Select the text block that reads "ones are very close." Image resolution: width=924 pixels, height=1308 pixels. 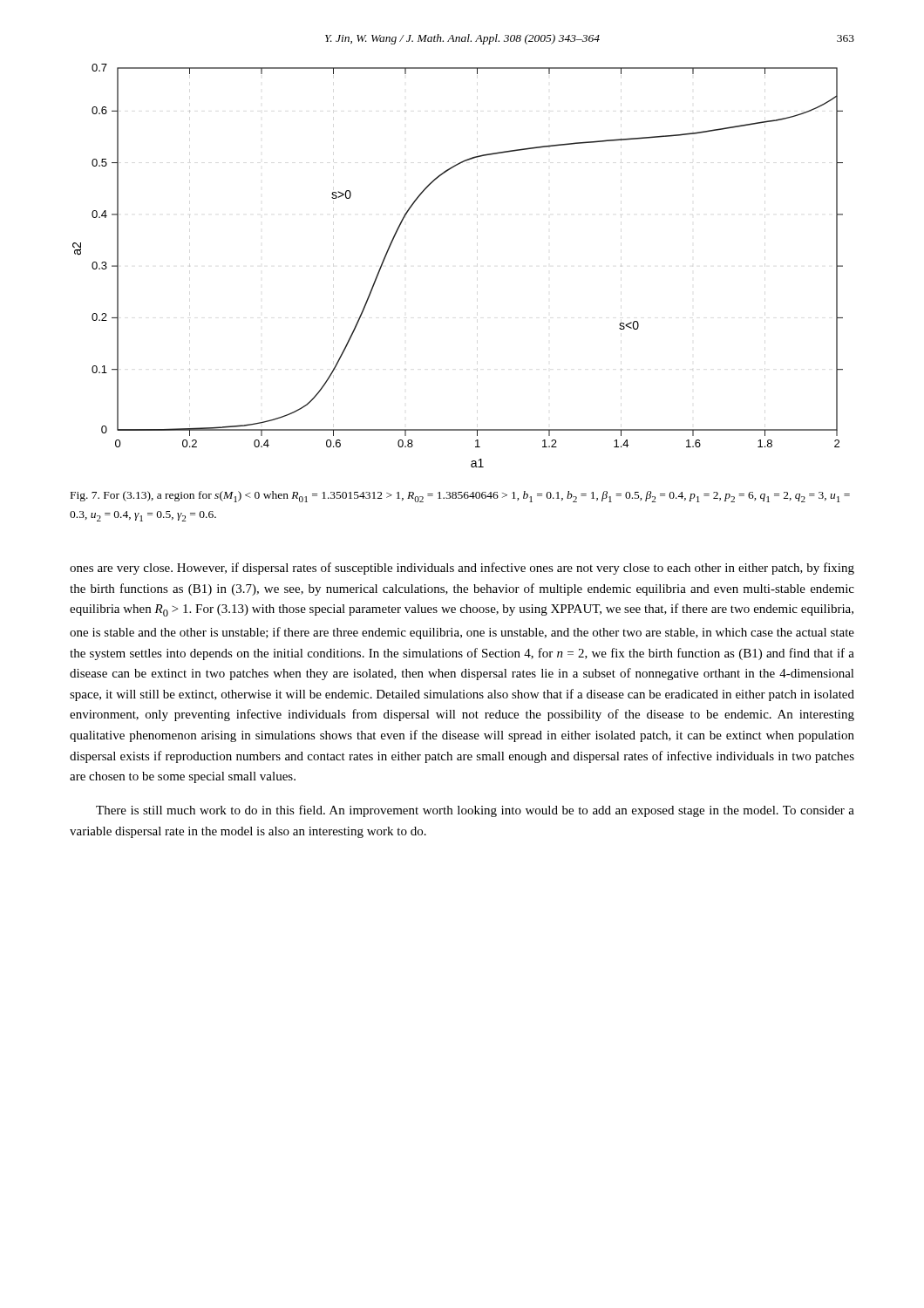(462, 700)
